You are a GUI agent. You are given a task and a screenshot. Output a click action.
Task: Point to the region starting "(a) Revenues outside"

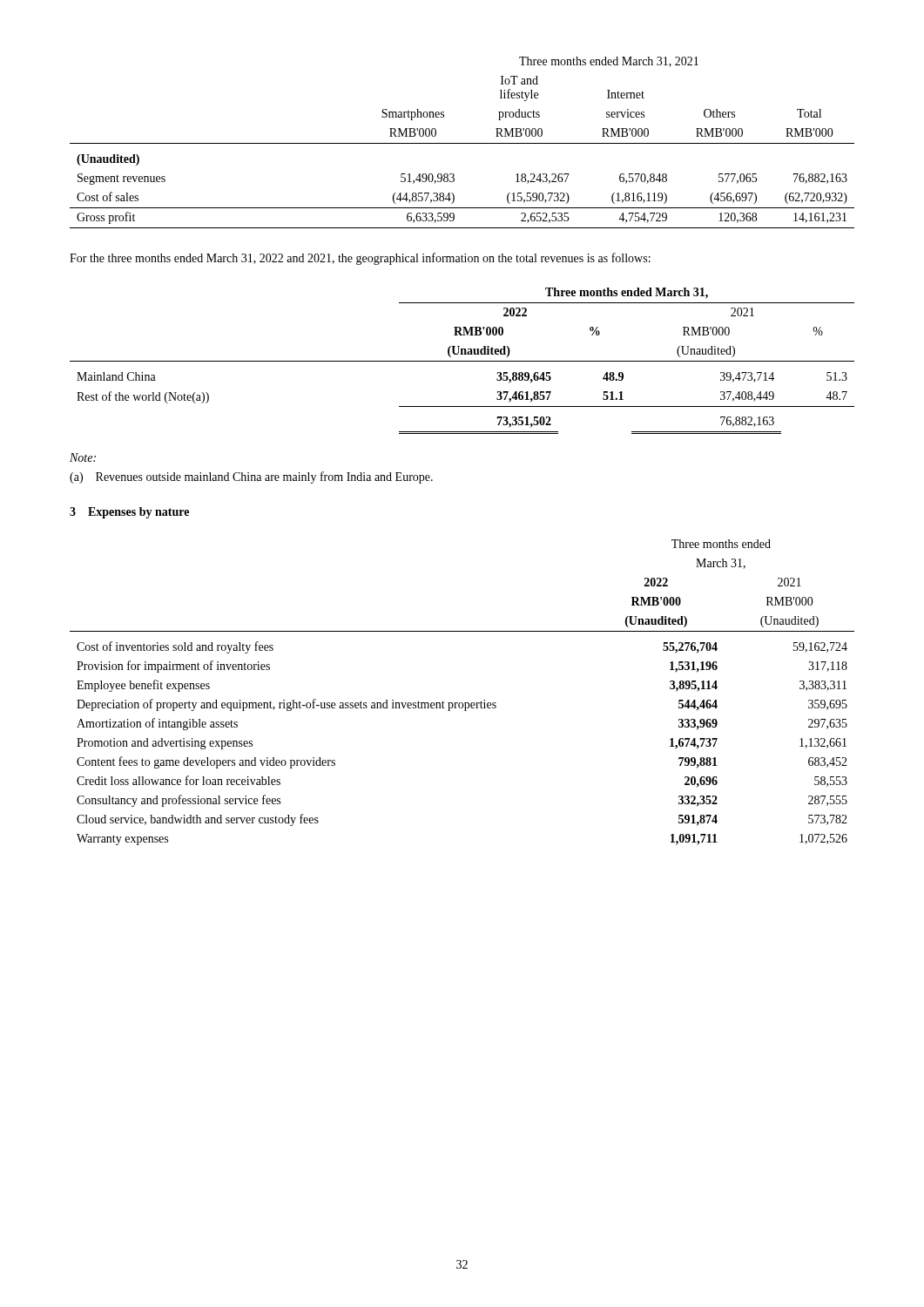tap(251, 477)
